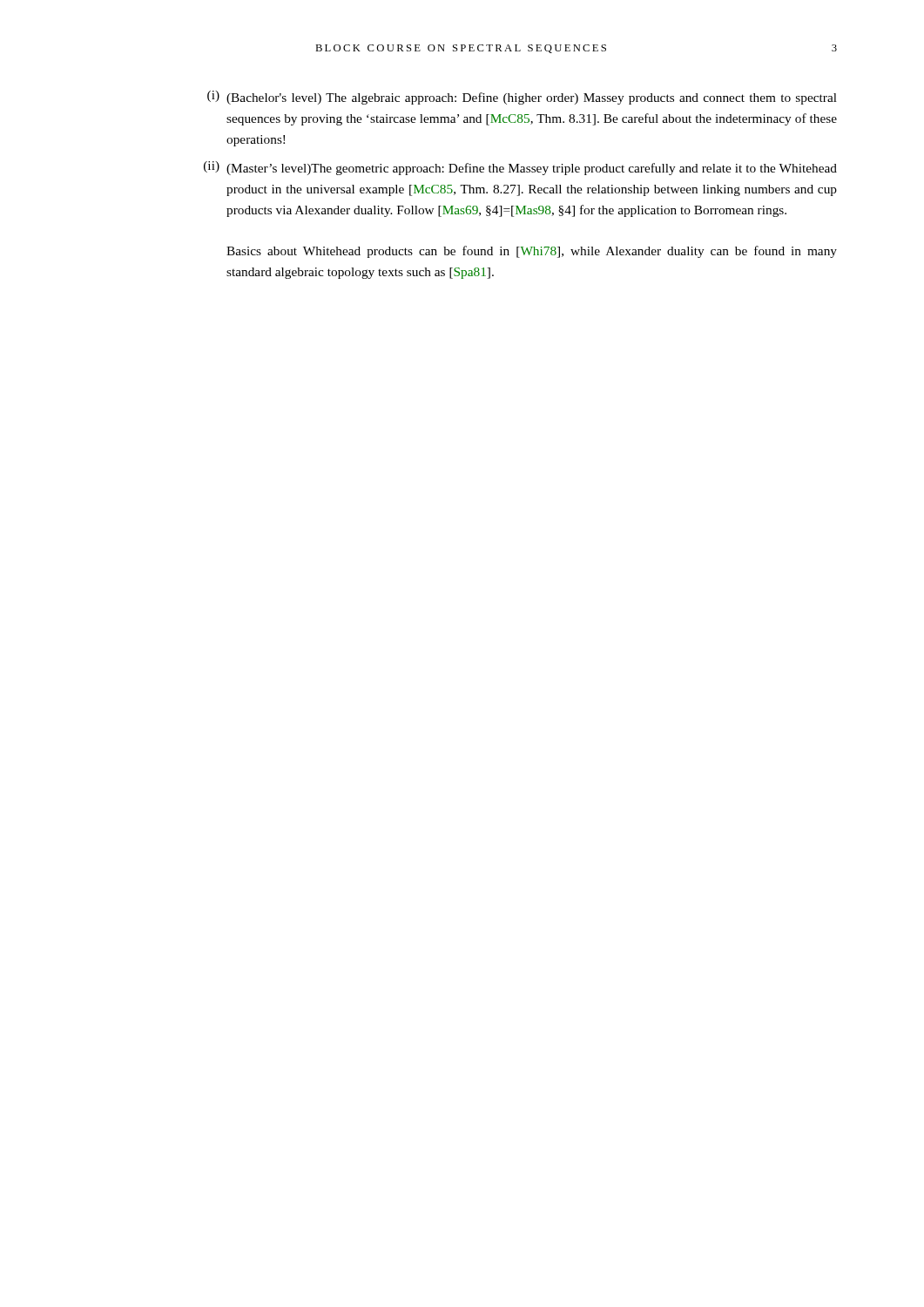The width and height of the screenshot is (924, 1307).
Task: Locate the block of text that opens with "(i) (Bachelor's level)"
Action: pos(510,118)
